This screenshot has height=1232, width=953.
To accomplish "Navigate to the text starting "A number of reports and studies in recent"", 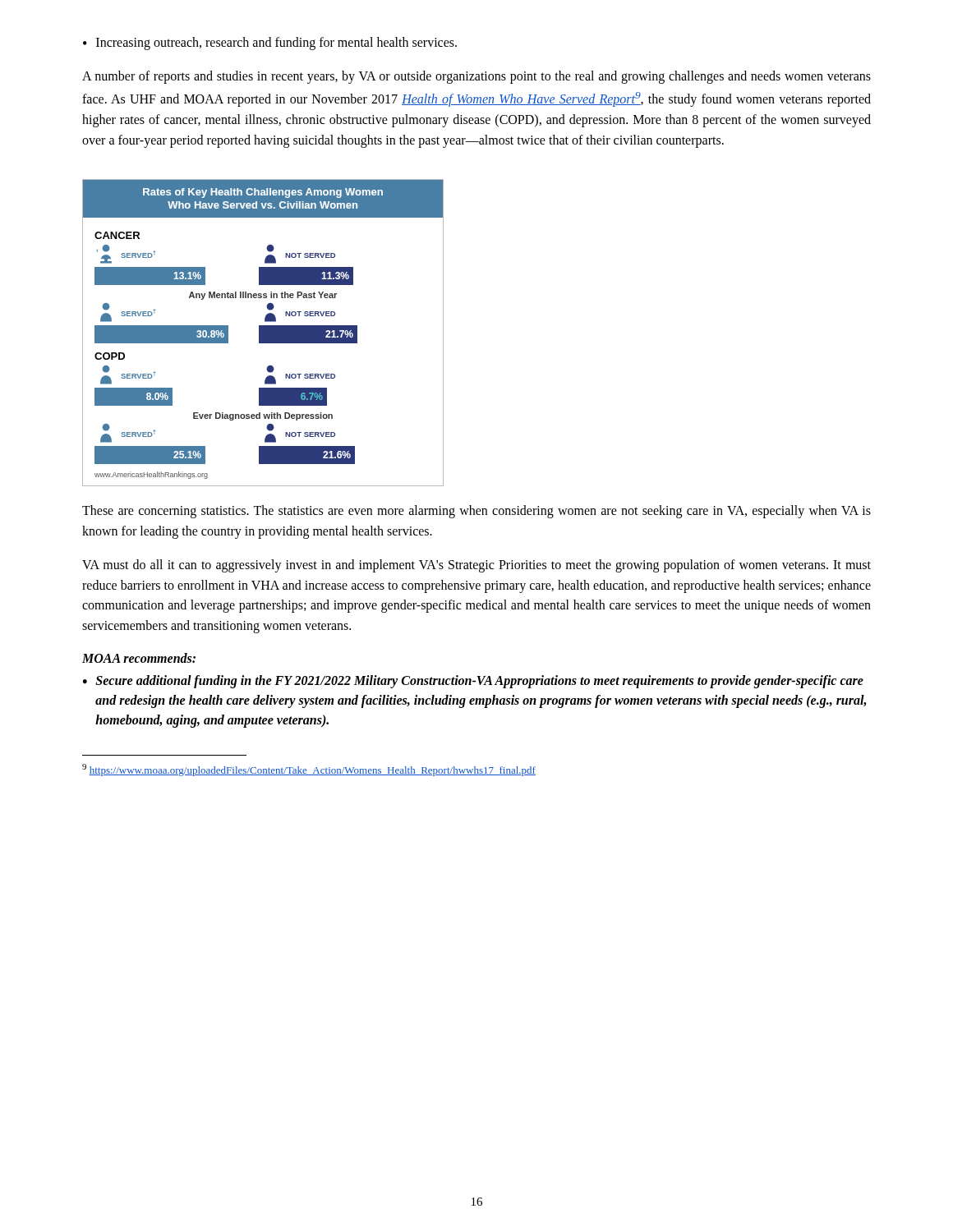I will pyautogui.click(x=476, y=108).
